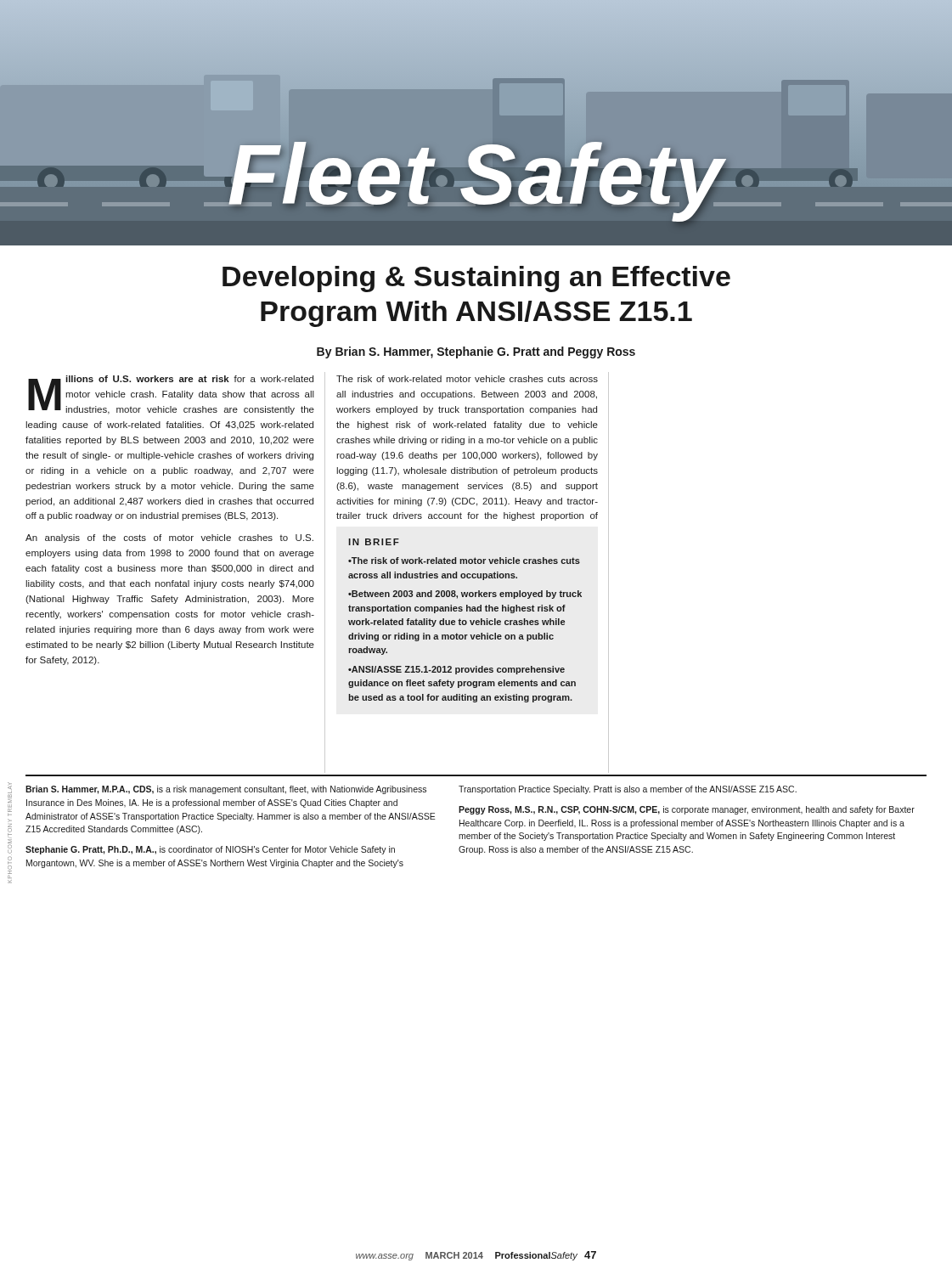Image resolution: width=952 pixels, height=1274 pixels.
Task: Select the text block starting "IN BRIEF •The risk"
Action: 467,620
